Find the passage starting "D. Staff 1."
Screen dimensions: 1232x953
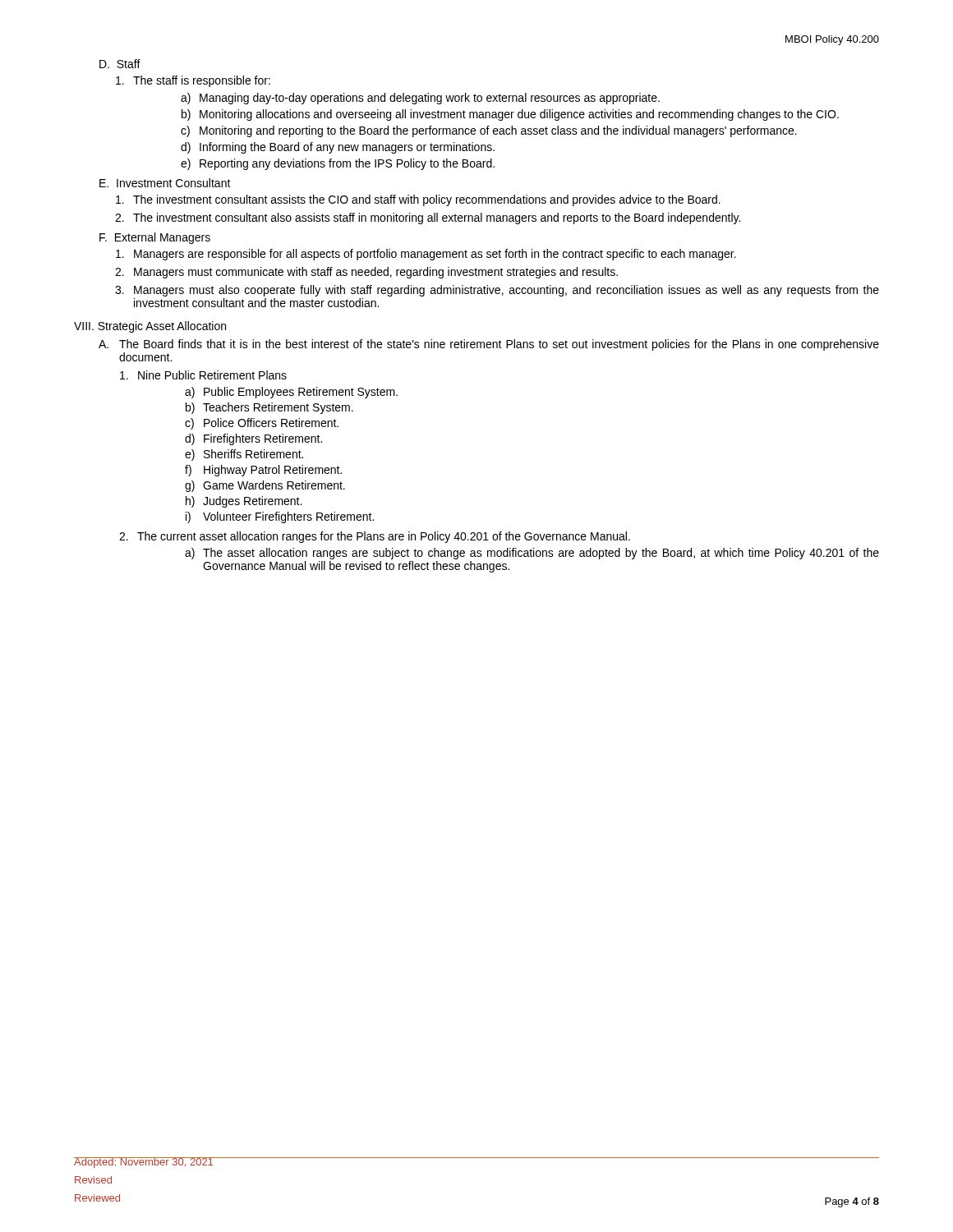pos(489,114)
